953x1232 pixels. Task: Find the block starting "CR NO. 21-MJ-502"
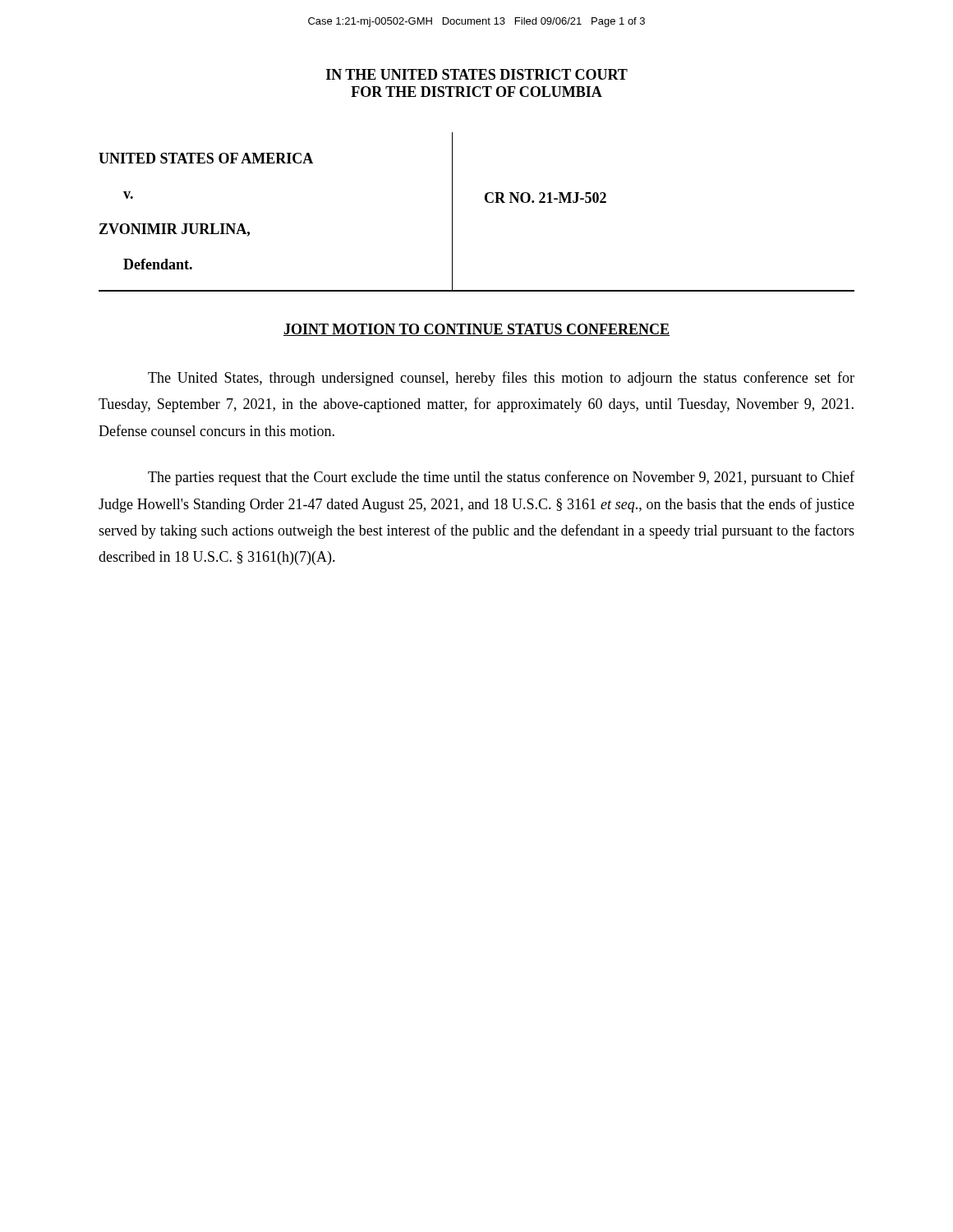click(x=545, y=198)
